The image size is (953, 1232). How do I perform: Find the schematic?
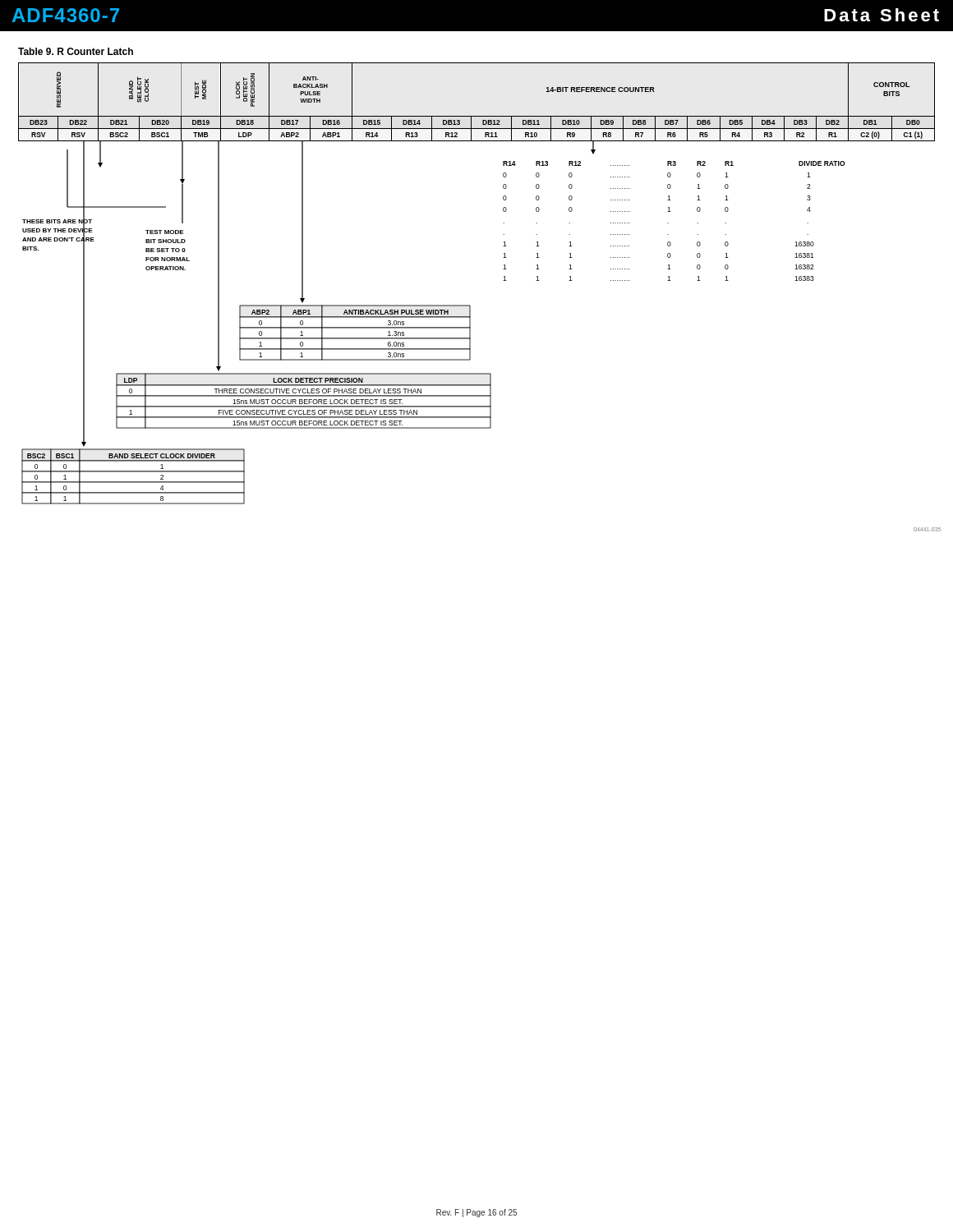(476, 339)
